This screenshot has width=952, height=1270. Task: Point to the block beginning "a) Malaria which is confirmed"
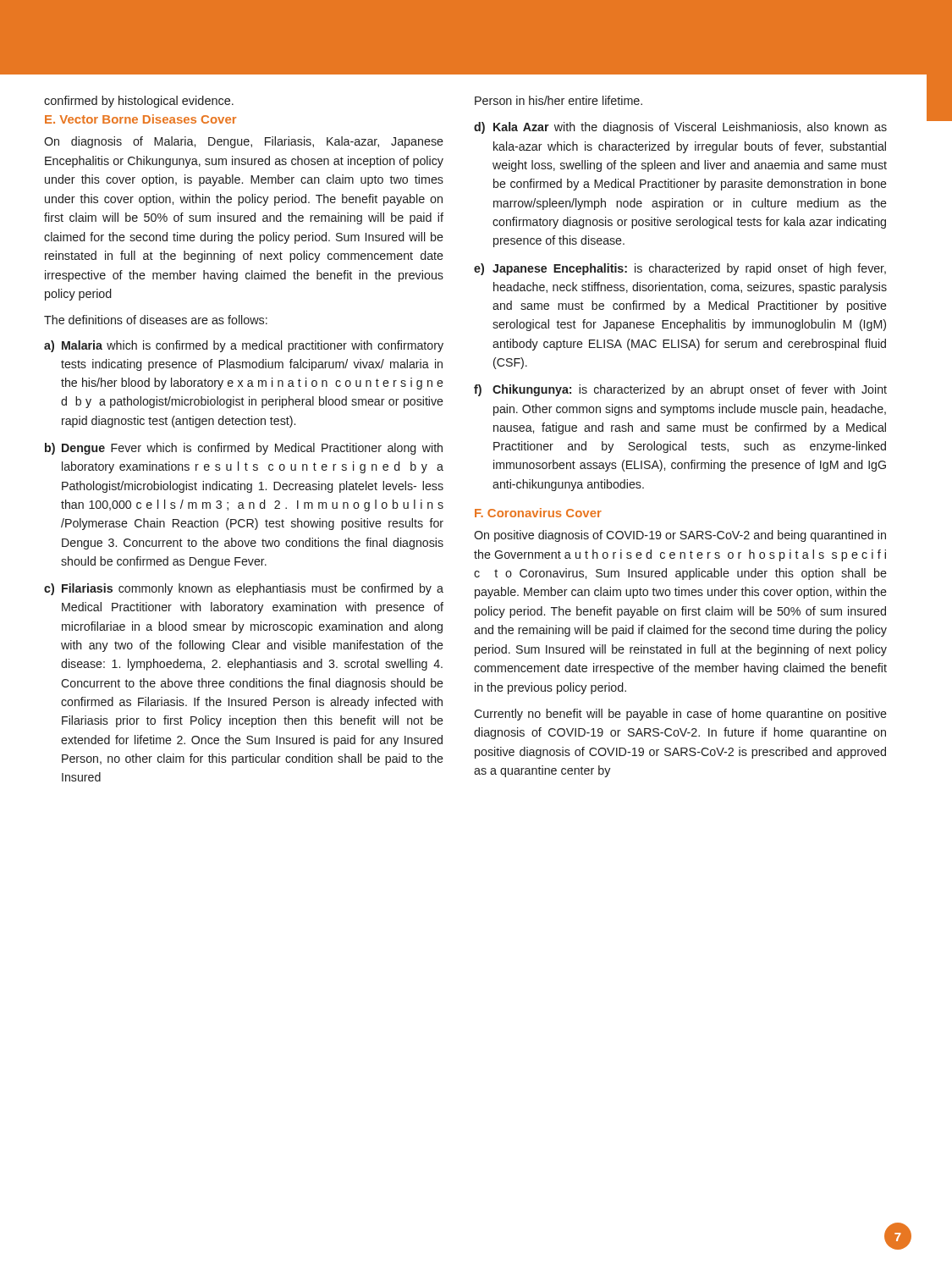click(x=244, y=383)
